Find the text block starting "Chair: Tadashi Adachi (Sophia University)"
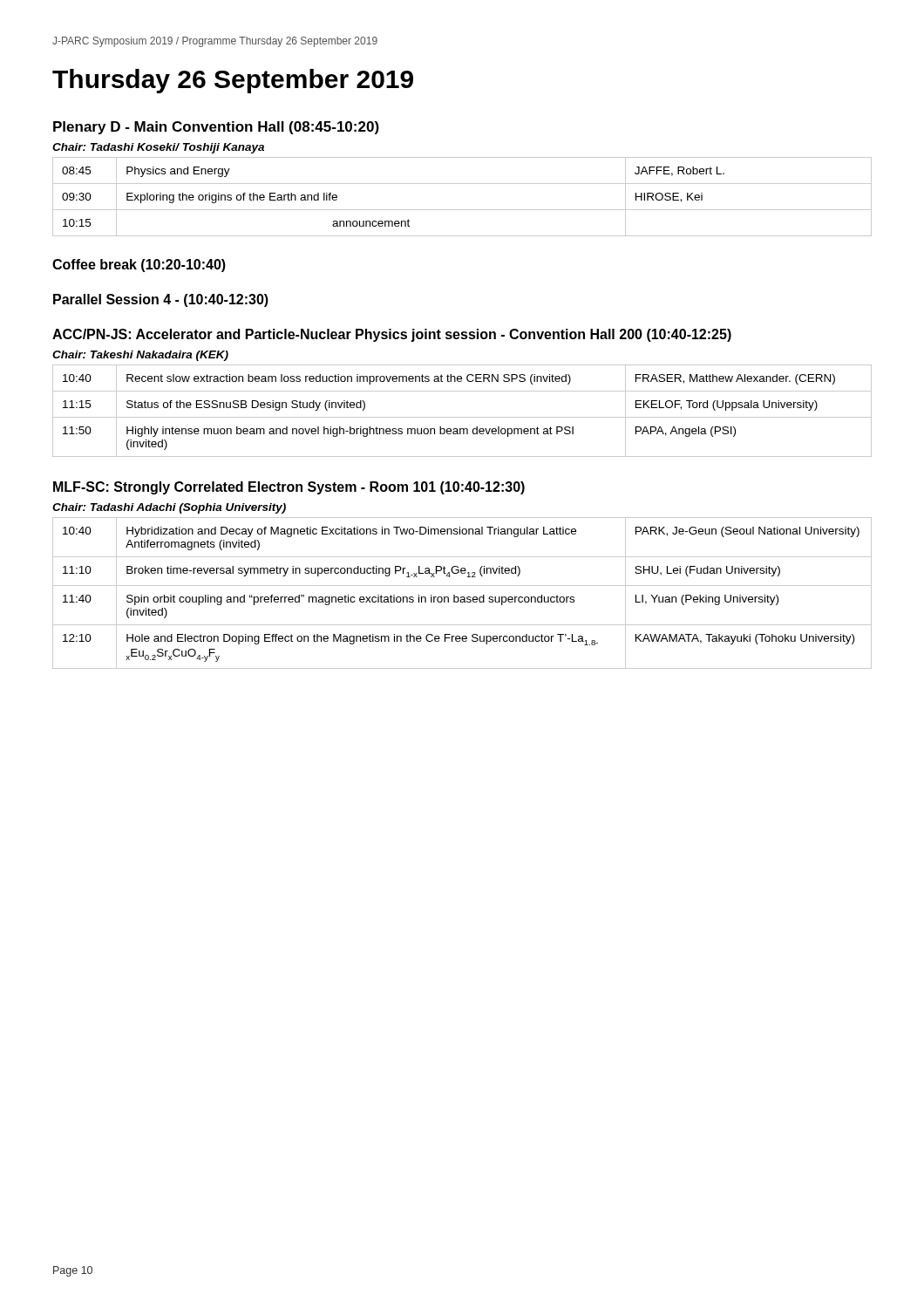The image size is (924, 1308). [x=169, y=507]
